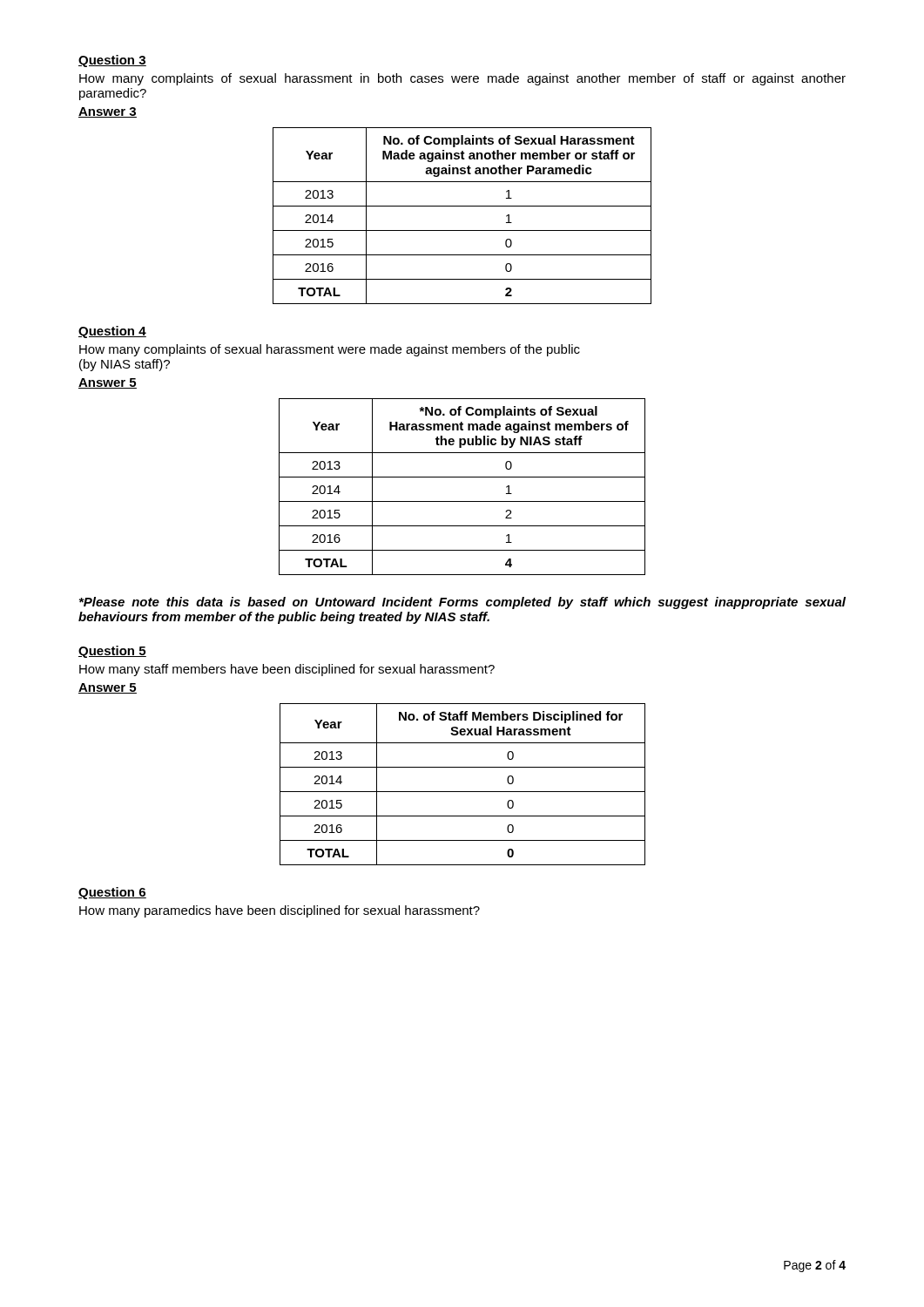This screenshot has width=924, height=1307.
Task: Find the table that mentions "*No. of Complaints of"
Action: coord(462,487)
